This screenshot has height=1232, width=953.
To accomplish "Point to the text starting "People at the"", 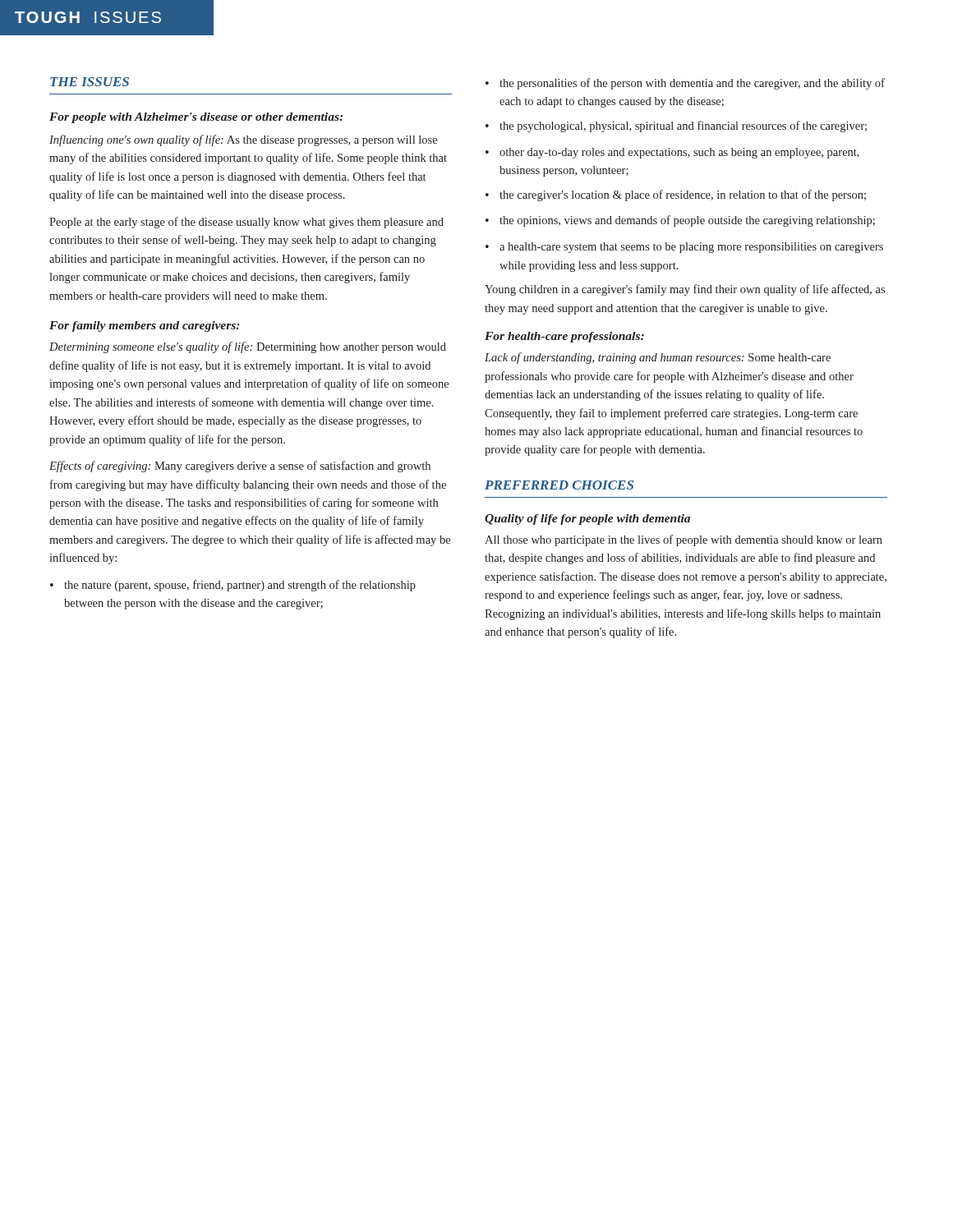I will pos(246,259).
